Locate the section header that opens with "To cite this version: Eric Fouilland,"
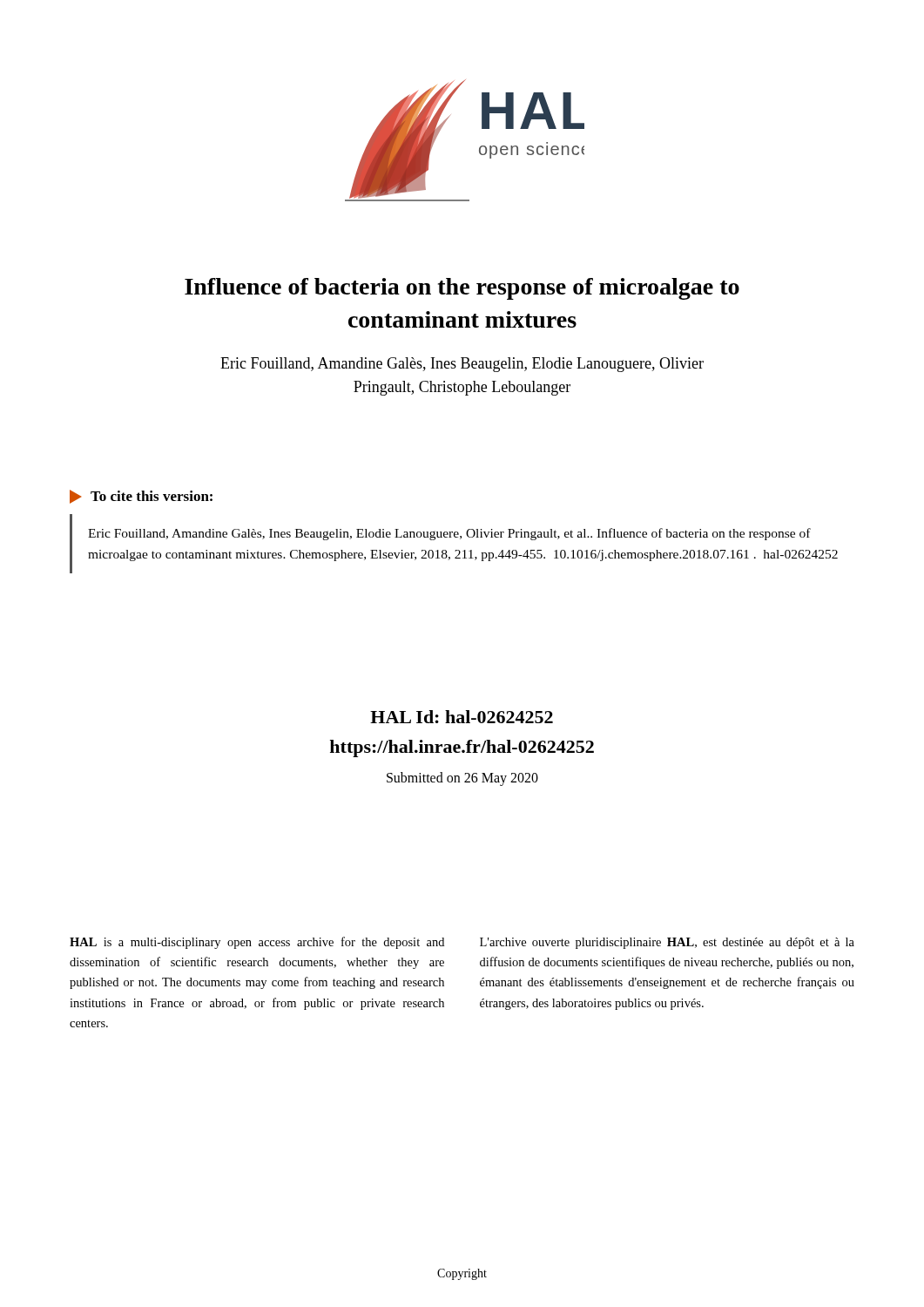The image size is (924, 1307). click(x=462, y=531)
